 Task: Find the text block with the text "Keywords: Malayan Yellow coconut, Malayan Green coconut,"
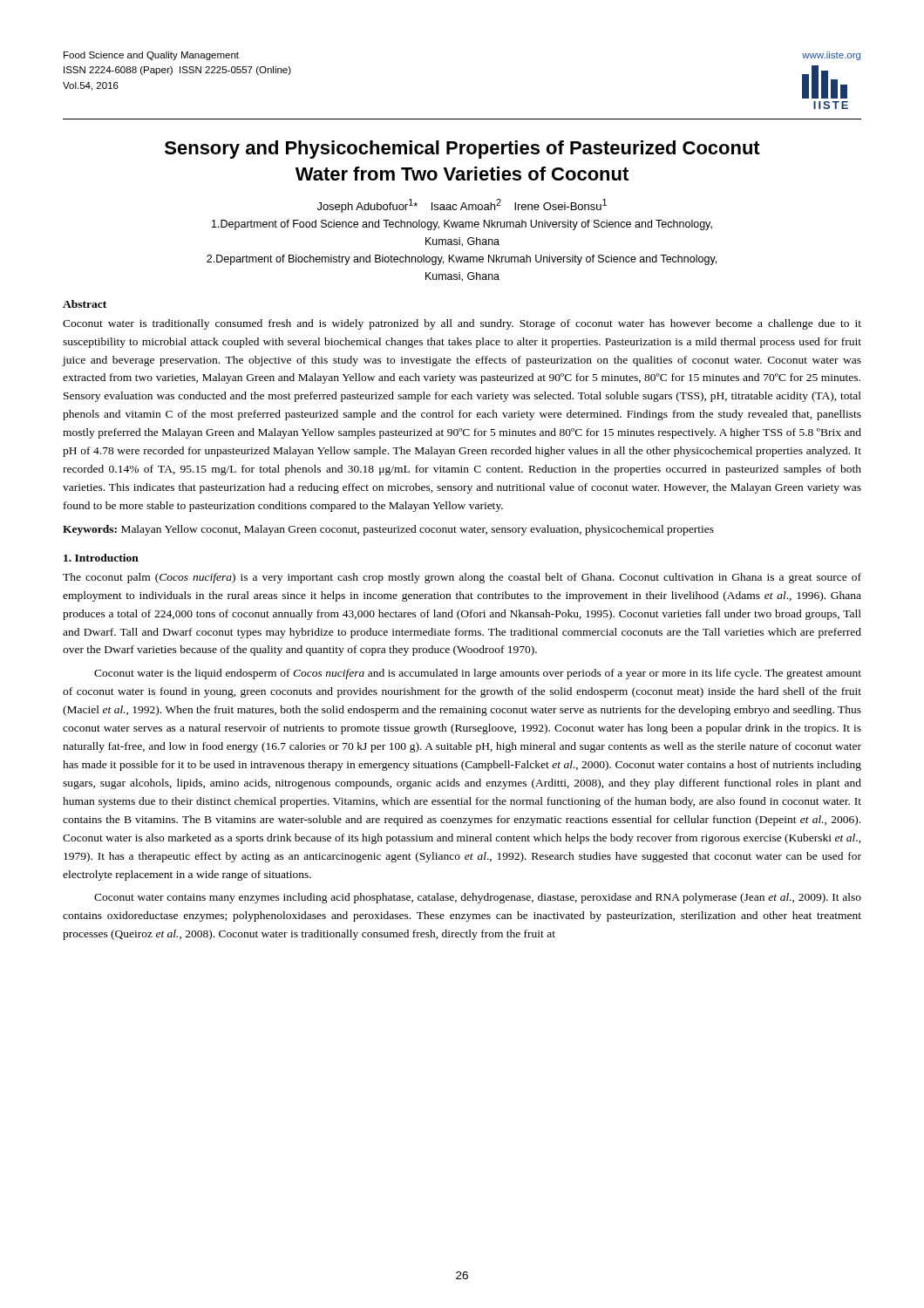[x=388, y=529]
